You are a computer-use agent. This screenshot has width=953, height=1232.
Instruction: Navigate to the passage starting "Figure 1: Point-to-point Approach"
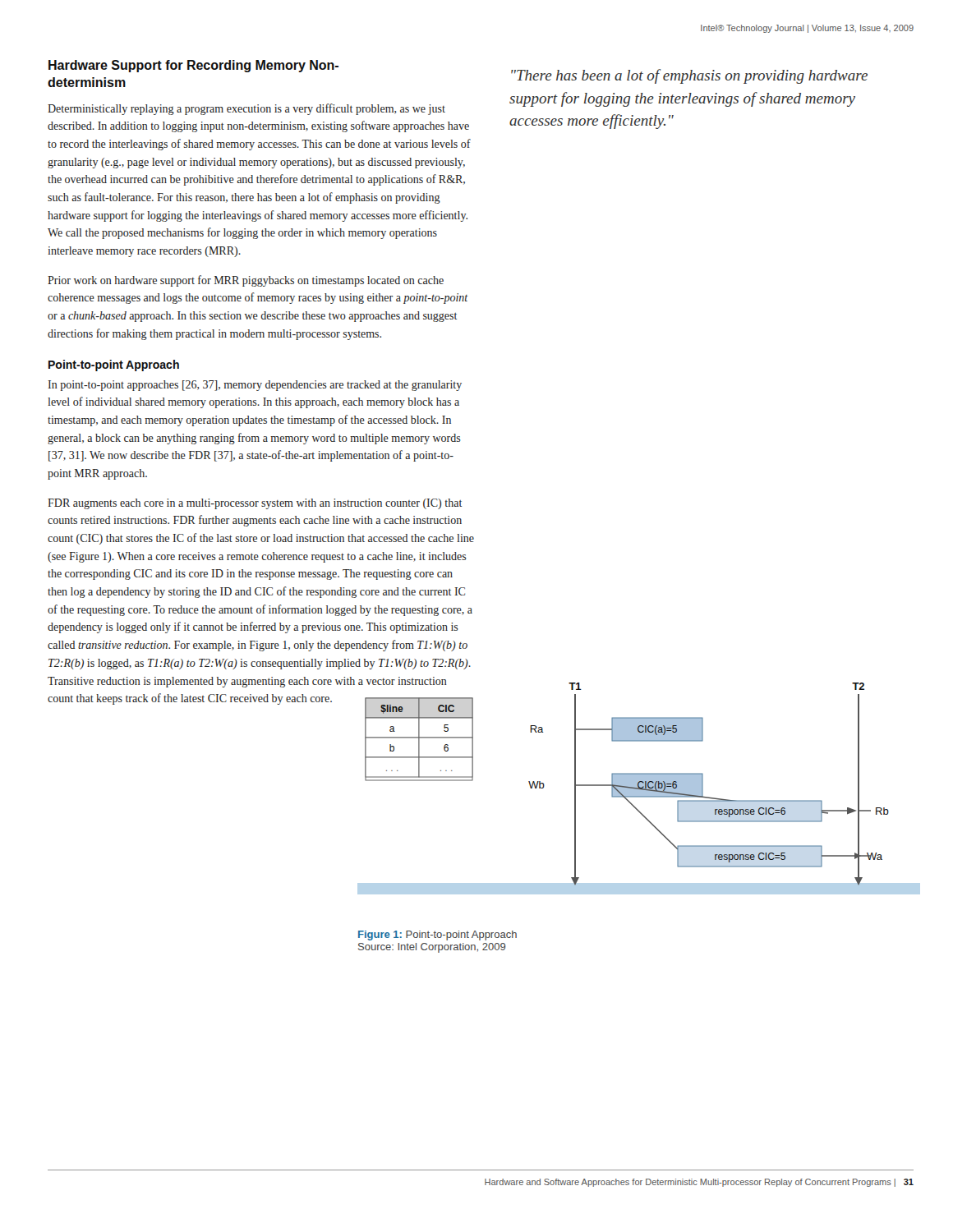pyautogui.click(x=437, y=940)
